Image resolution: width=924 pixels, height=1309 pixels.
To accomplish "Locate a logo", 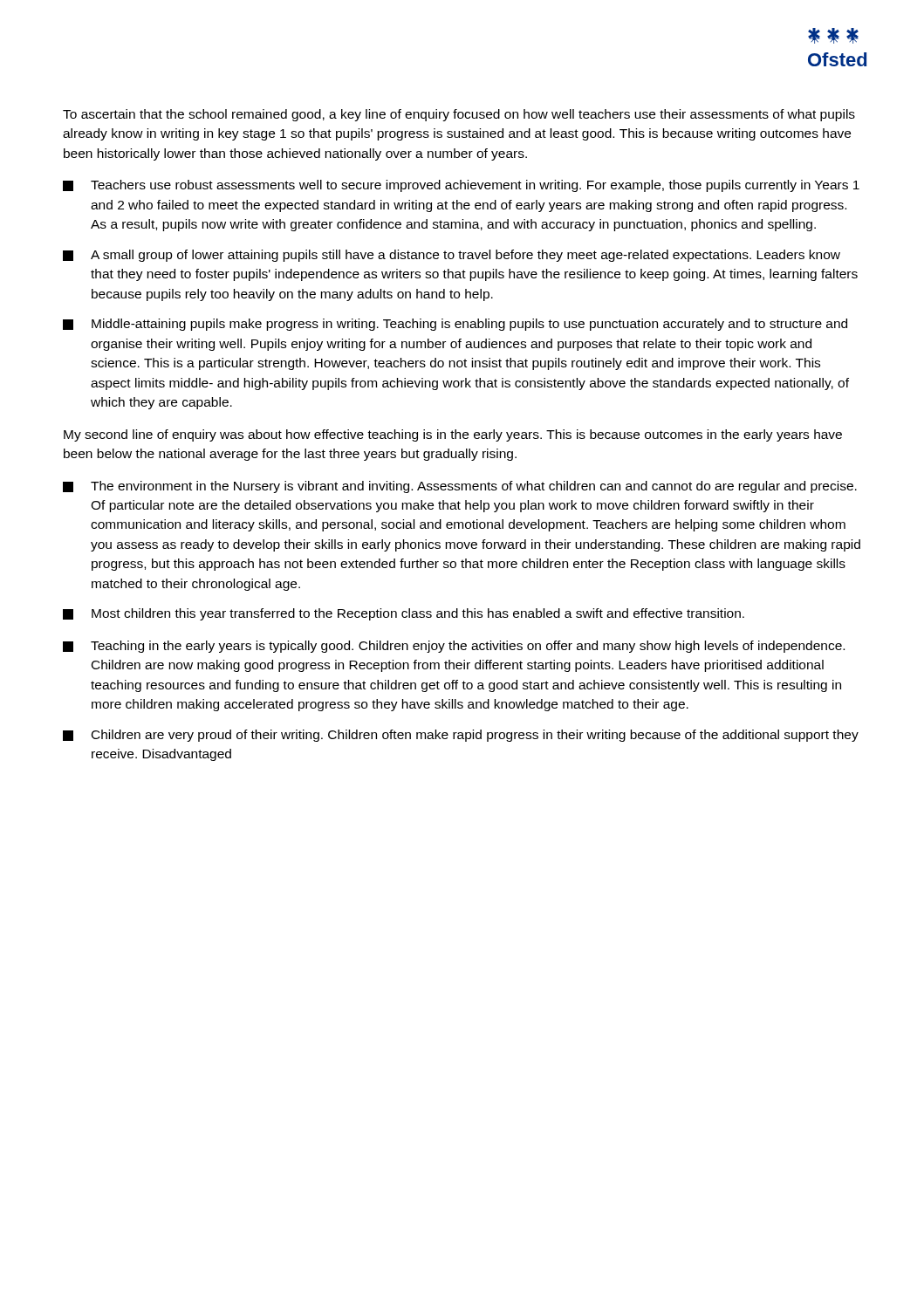I will pos(844,52).
